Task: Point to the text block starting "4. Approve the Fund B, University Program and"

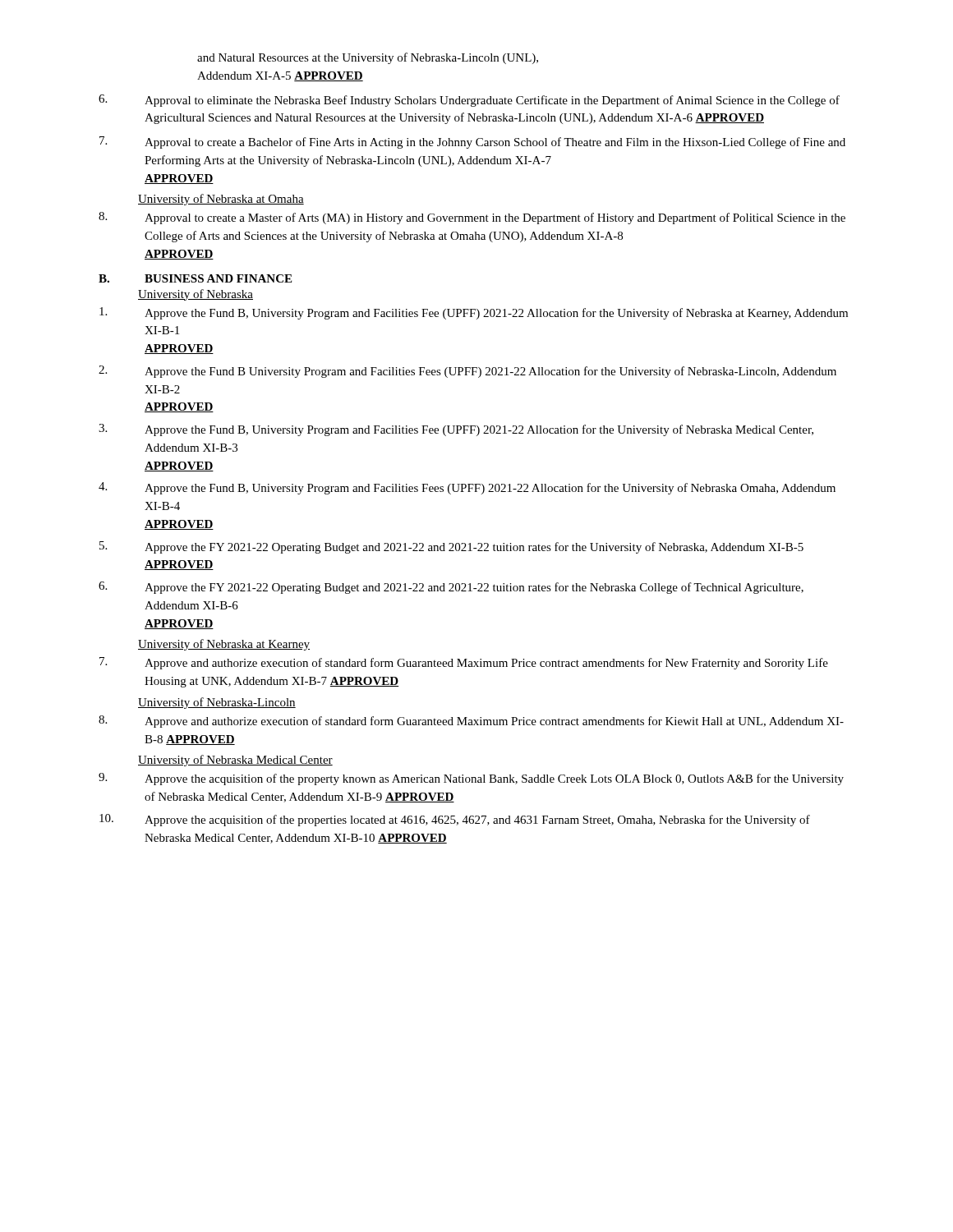Action: (467, 488)
